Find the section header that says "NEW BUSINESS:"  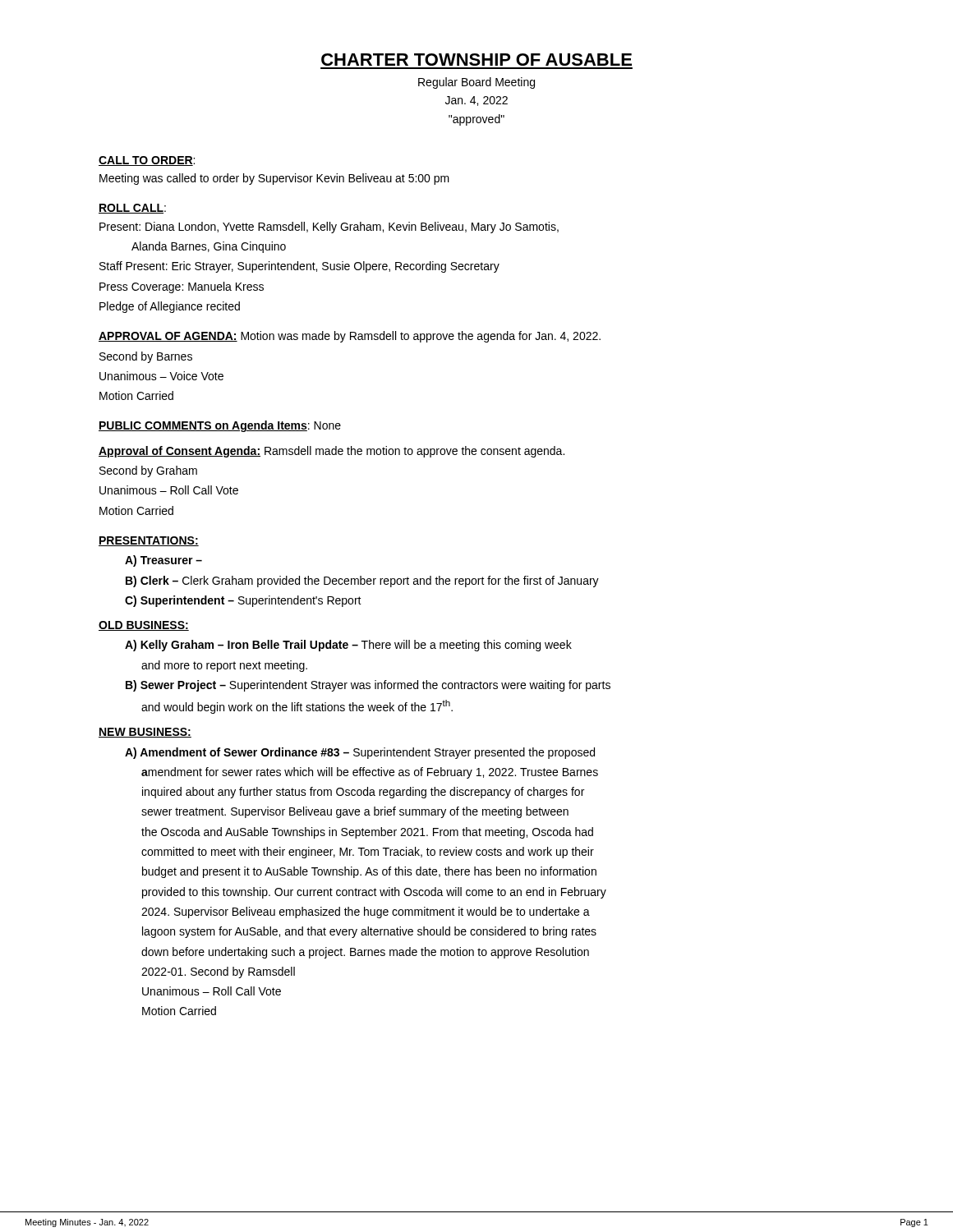pos(145,733)
